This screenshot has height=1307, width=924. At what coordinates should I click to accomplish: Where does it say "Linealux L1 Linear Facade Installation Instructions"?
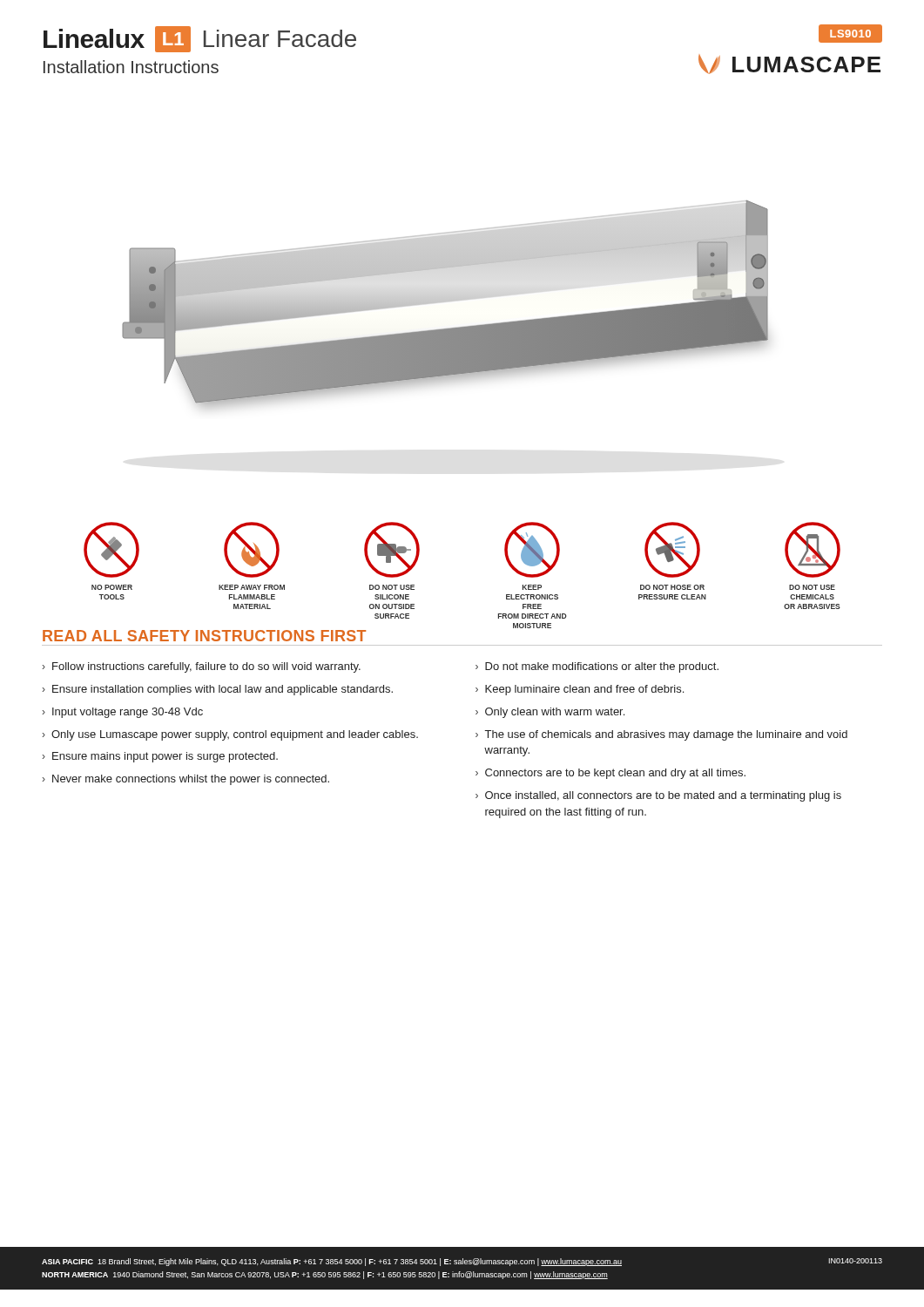coord(200,51)
